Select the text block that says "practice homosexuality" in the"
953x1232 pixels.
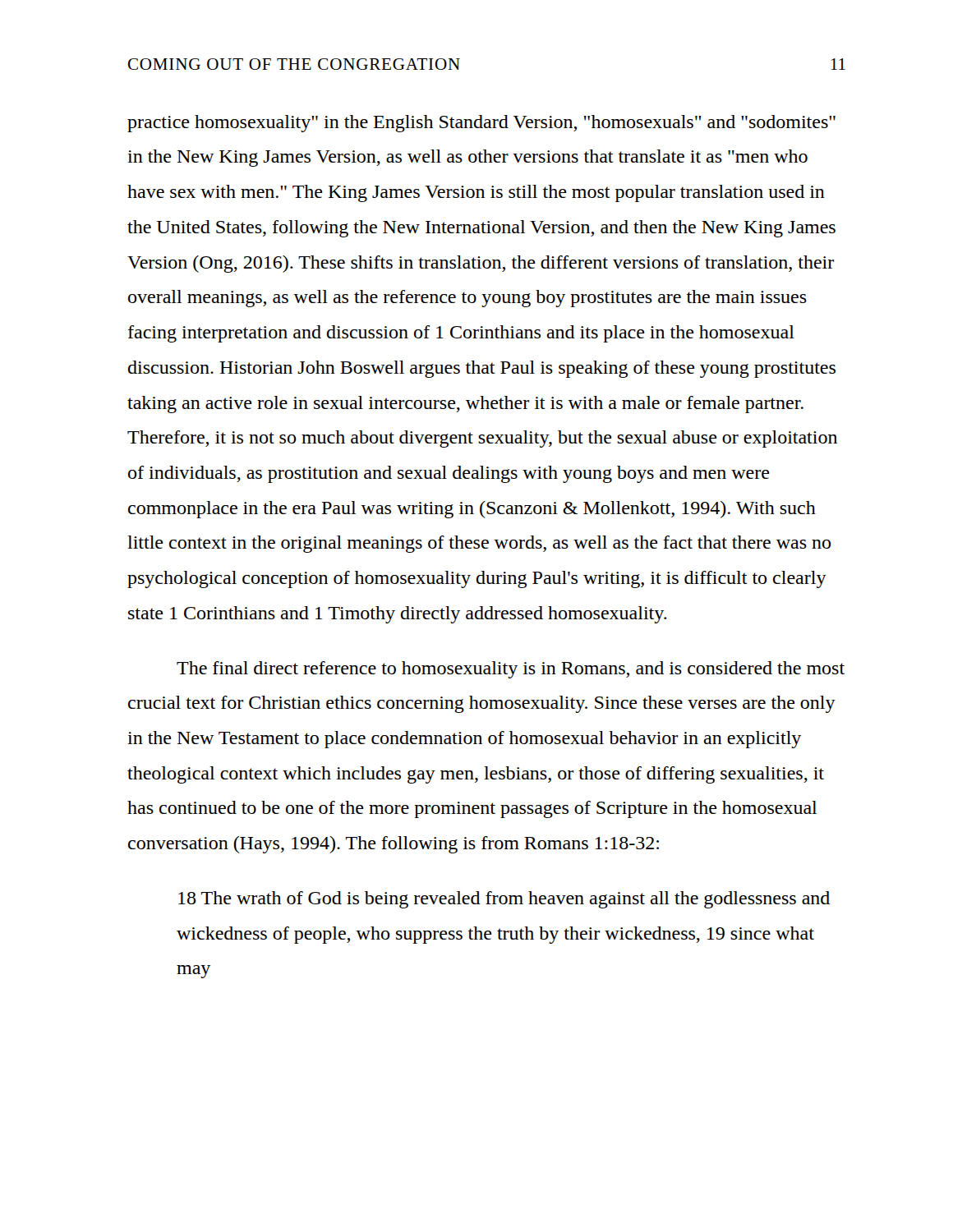tap(487, 367)
